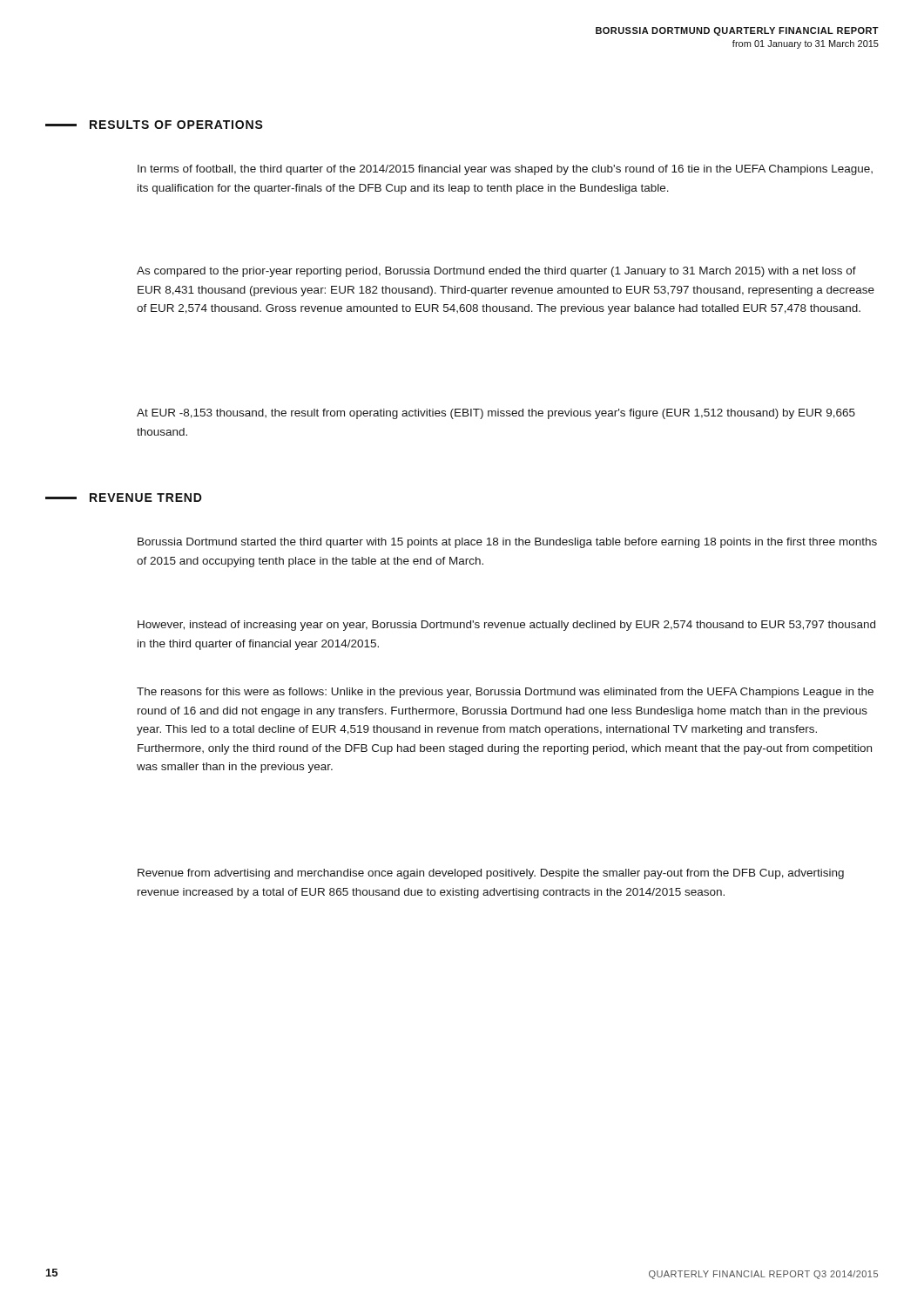This screenshot has width=924, height=1307.
Task: Locate the text starting "Borussia Dortmund started the third quarter with 15"
Action: click(x=507, y=551)
